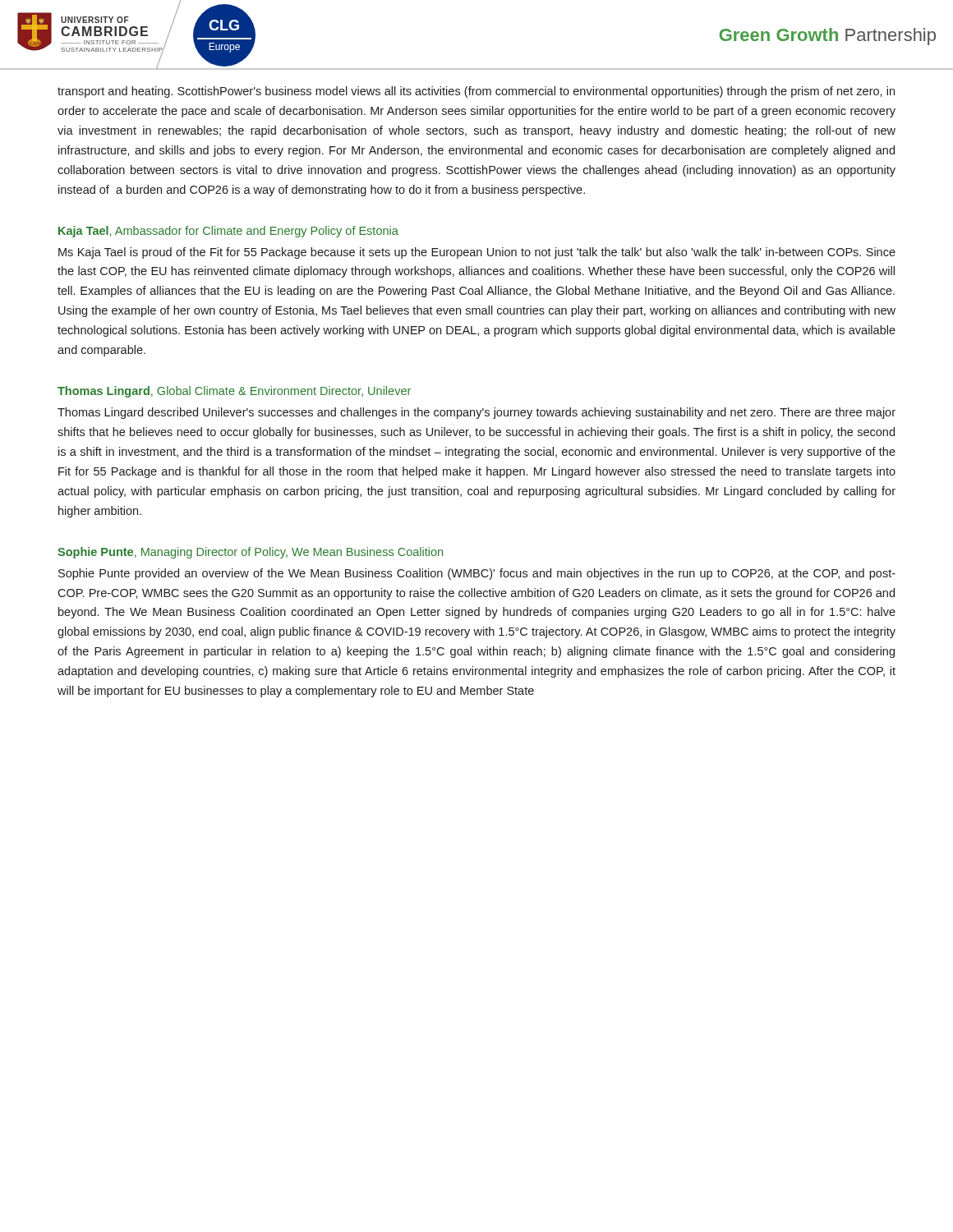Find the section header with the text "Kaja Tael, Ambassador for Climate and"
This screenshot has height=1232, width=953.
pyautogui.click(x=228, y=230)
